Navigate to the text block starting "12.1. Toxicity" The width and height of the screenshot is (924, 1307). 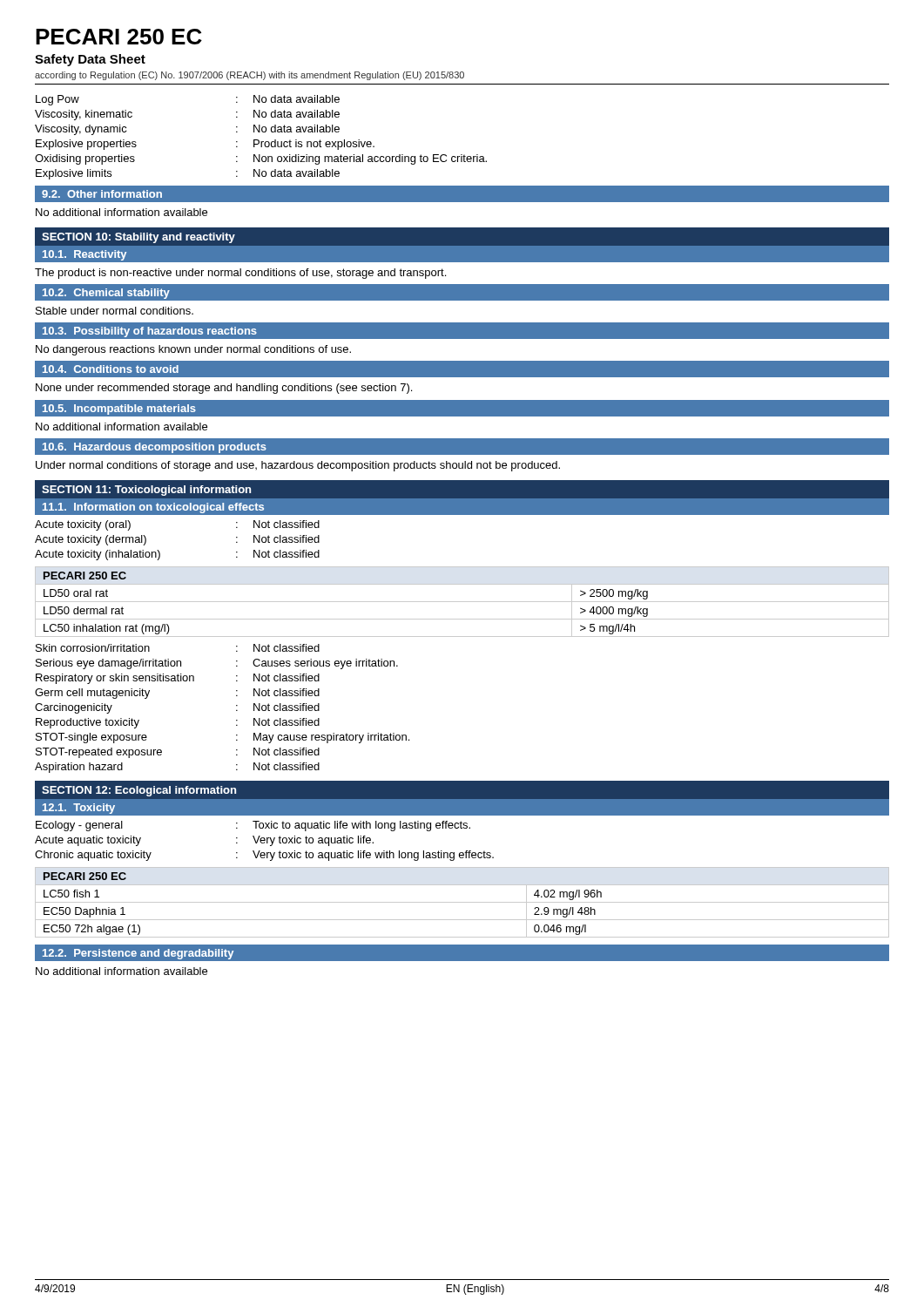78,807
